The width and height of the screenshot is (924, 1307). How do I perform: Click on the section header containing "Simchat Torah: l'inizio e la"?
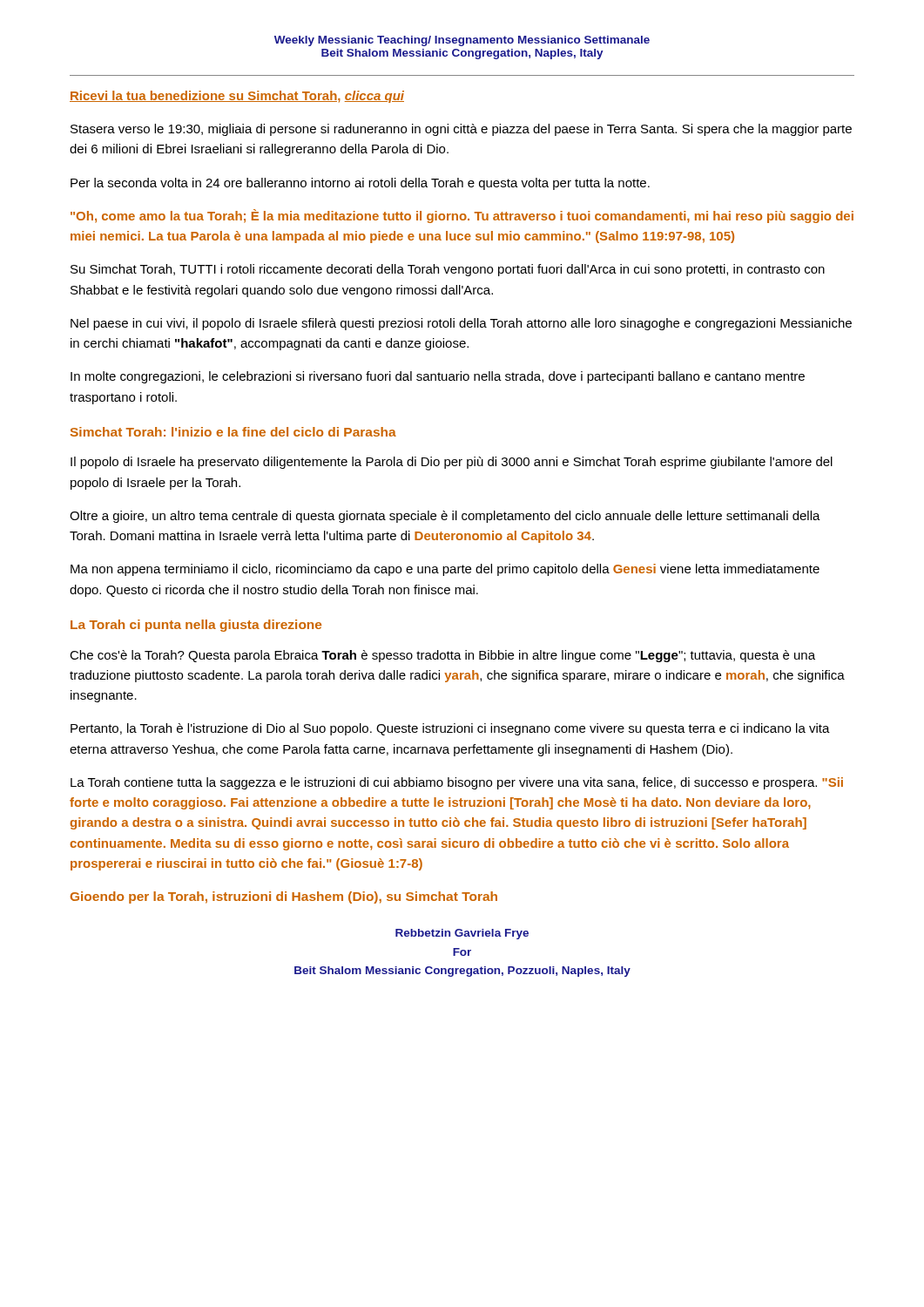coord(233,432)
